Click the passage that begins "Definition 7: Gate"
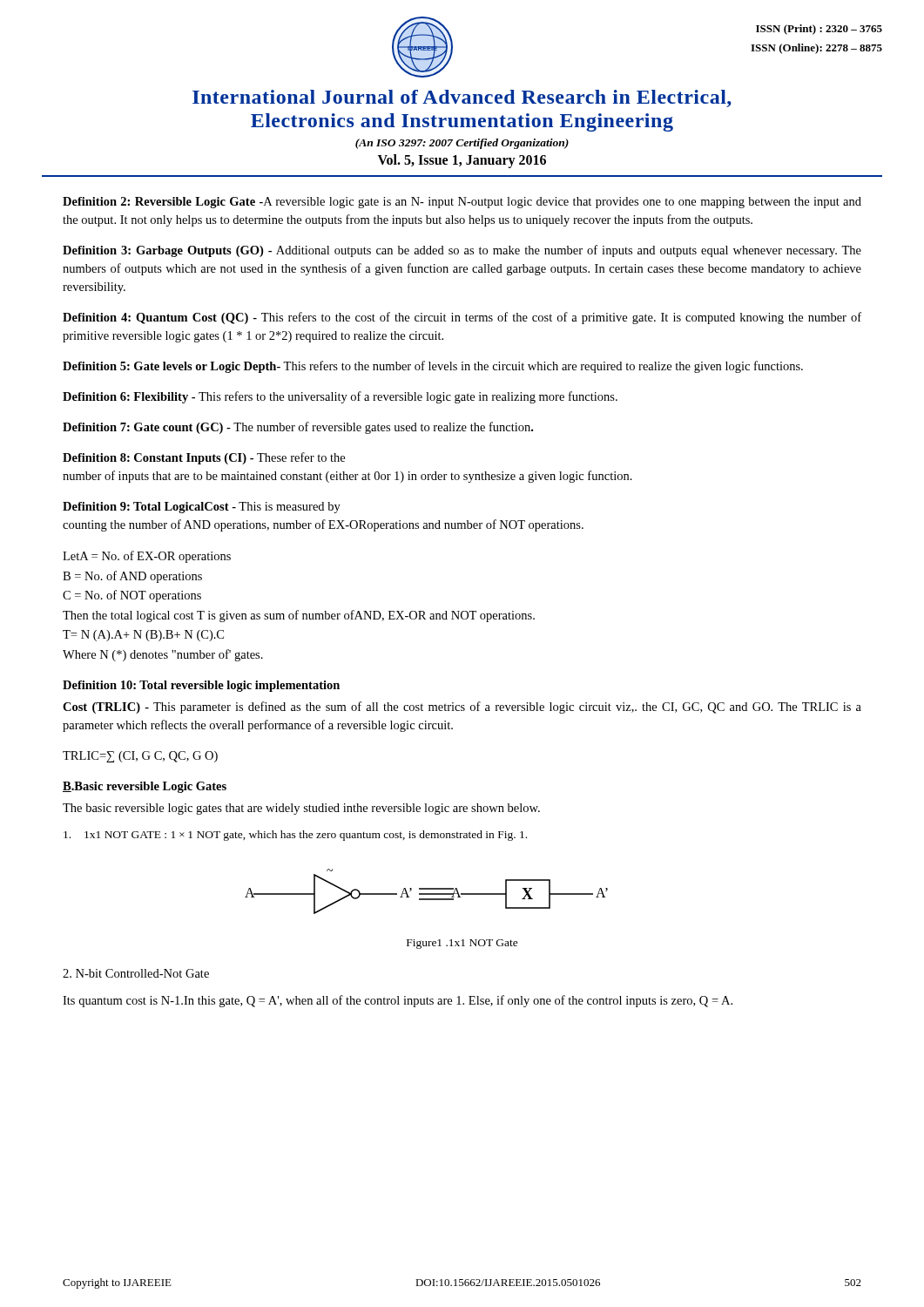924x1307 pixels. (x=298, y=427)
